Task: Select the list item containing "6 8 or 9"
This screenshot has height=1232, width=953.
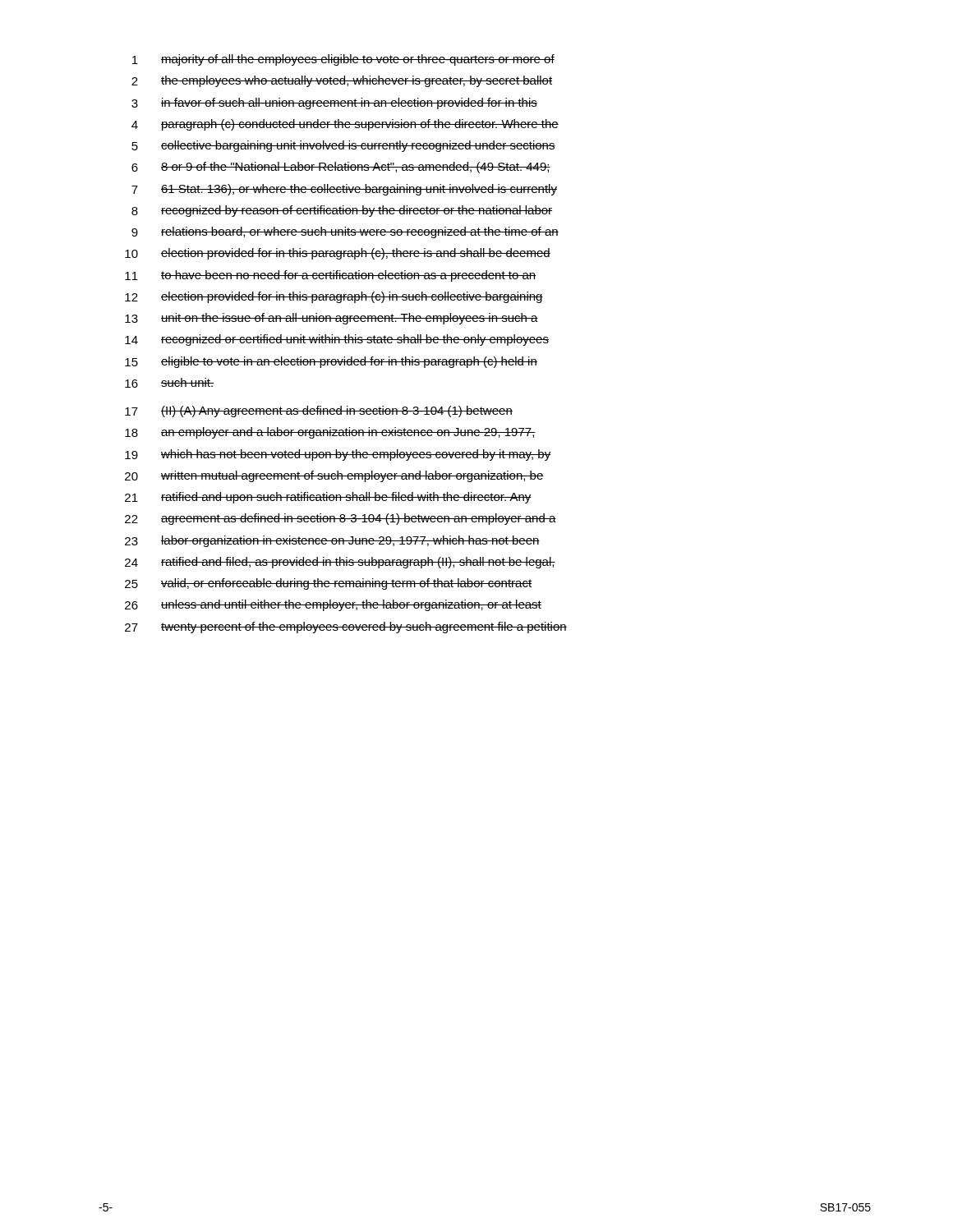Action: (x=485, y=167)
